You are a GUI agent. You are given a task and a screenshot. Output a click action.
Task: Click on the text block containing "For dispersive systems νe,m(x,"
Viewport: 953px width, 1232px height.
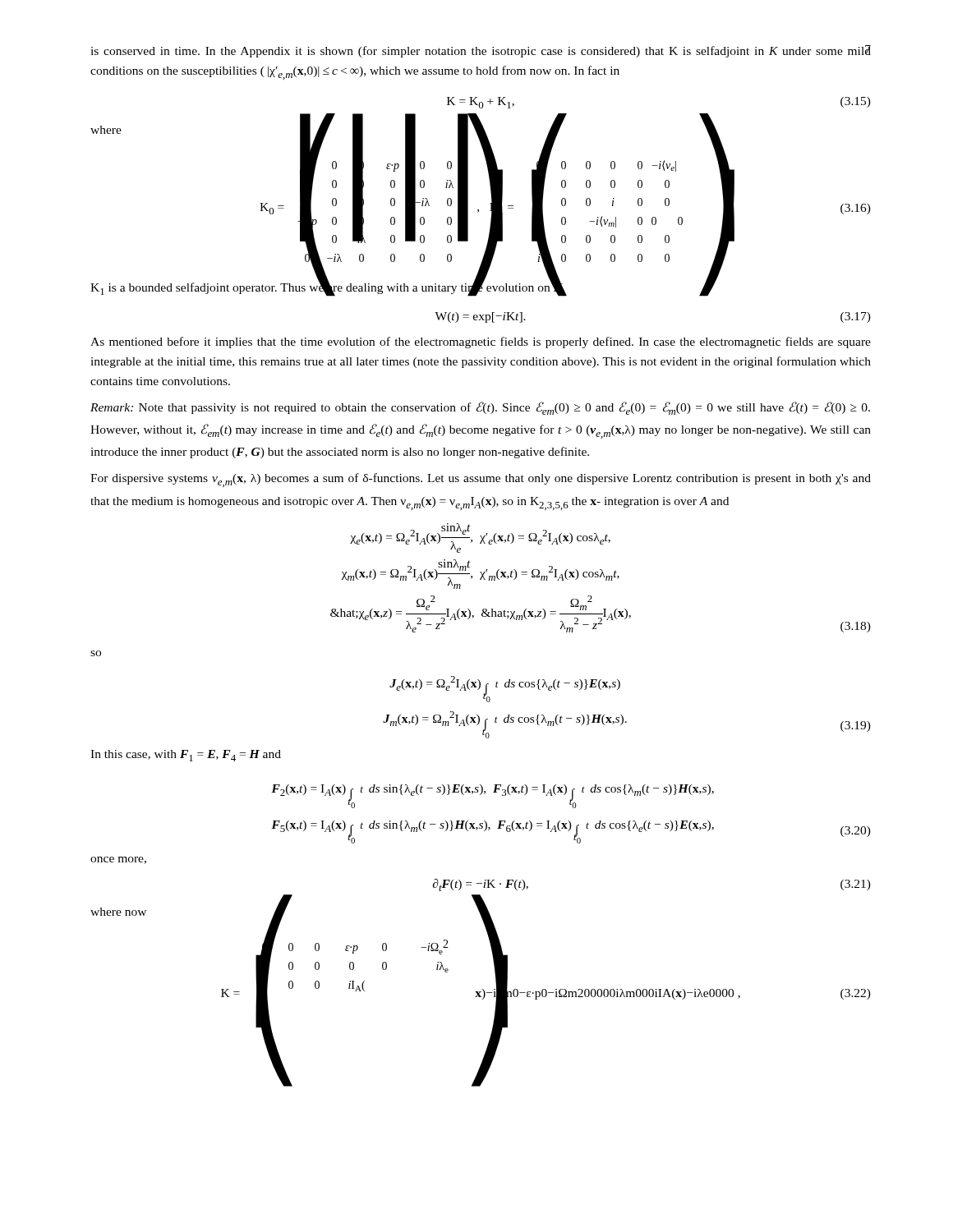481,491
